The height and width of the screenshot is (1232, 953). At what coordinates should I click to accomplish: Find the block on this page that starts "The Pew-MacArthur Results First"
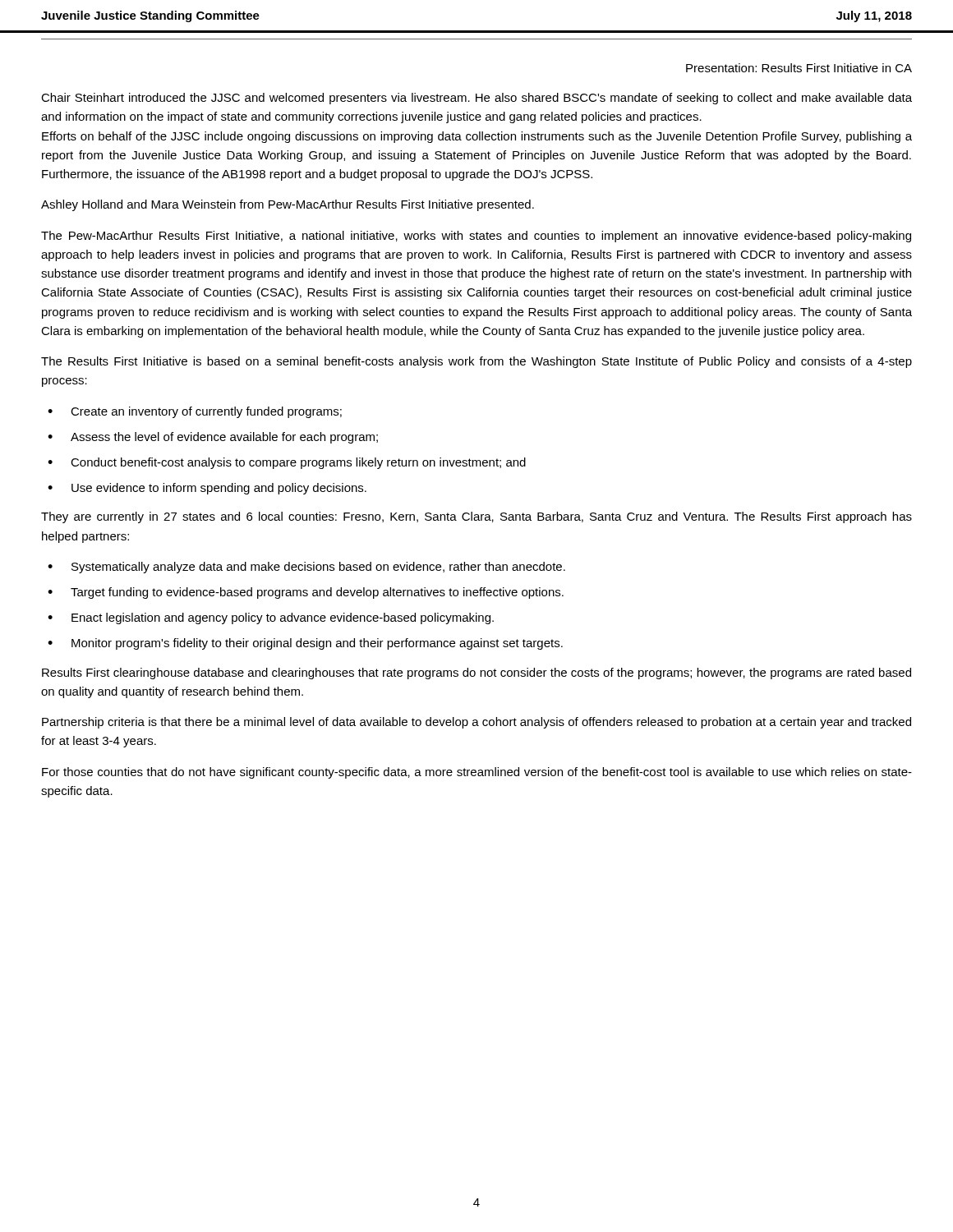point(476,283)
